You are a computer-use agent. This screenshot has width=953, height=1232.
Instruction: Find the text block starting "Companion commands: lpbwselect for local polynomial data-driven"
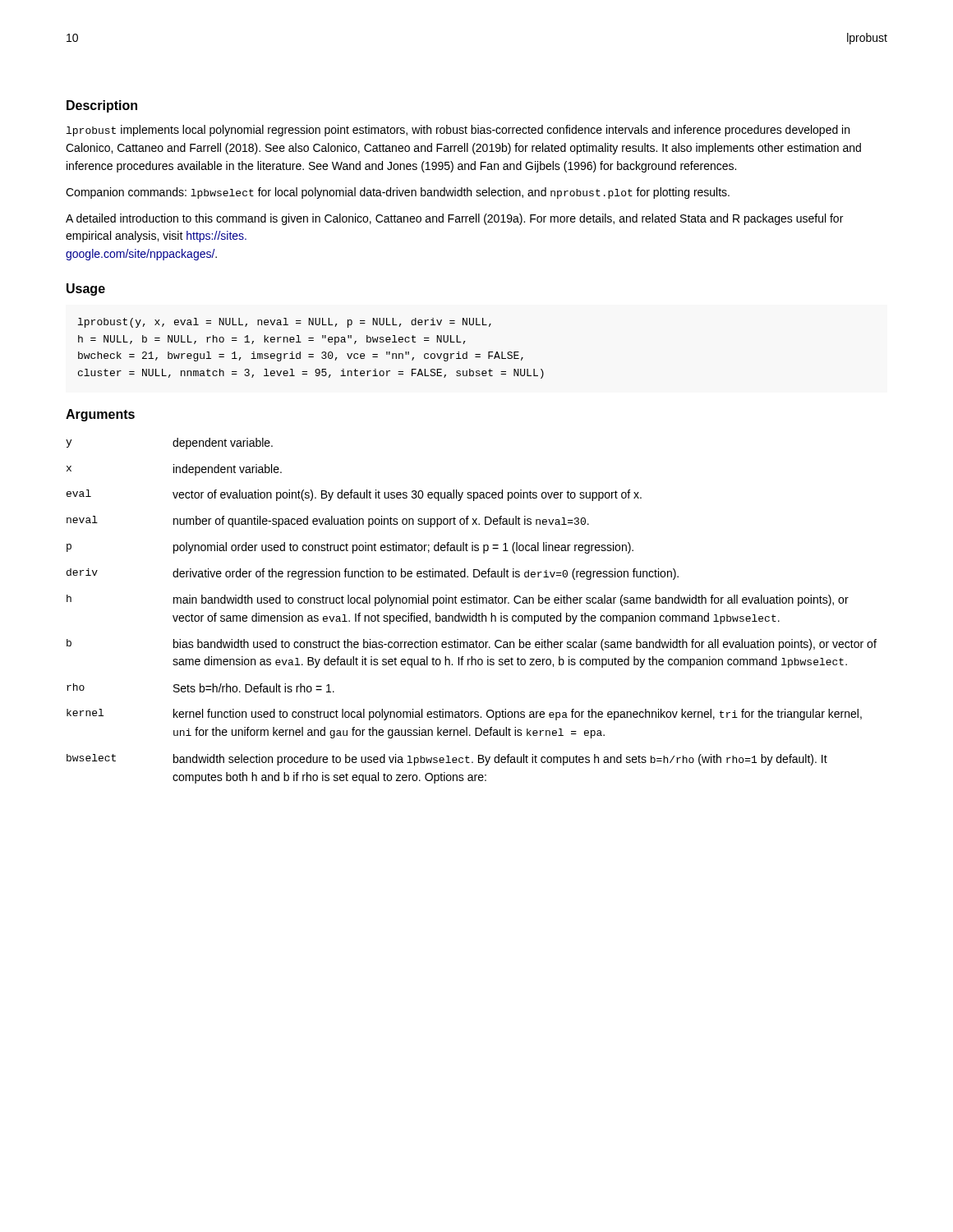point(398,192)
